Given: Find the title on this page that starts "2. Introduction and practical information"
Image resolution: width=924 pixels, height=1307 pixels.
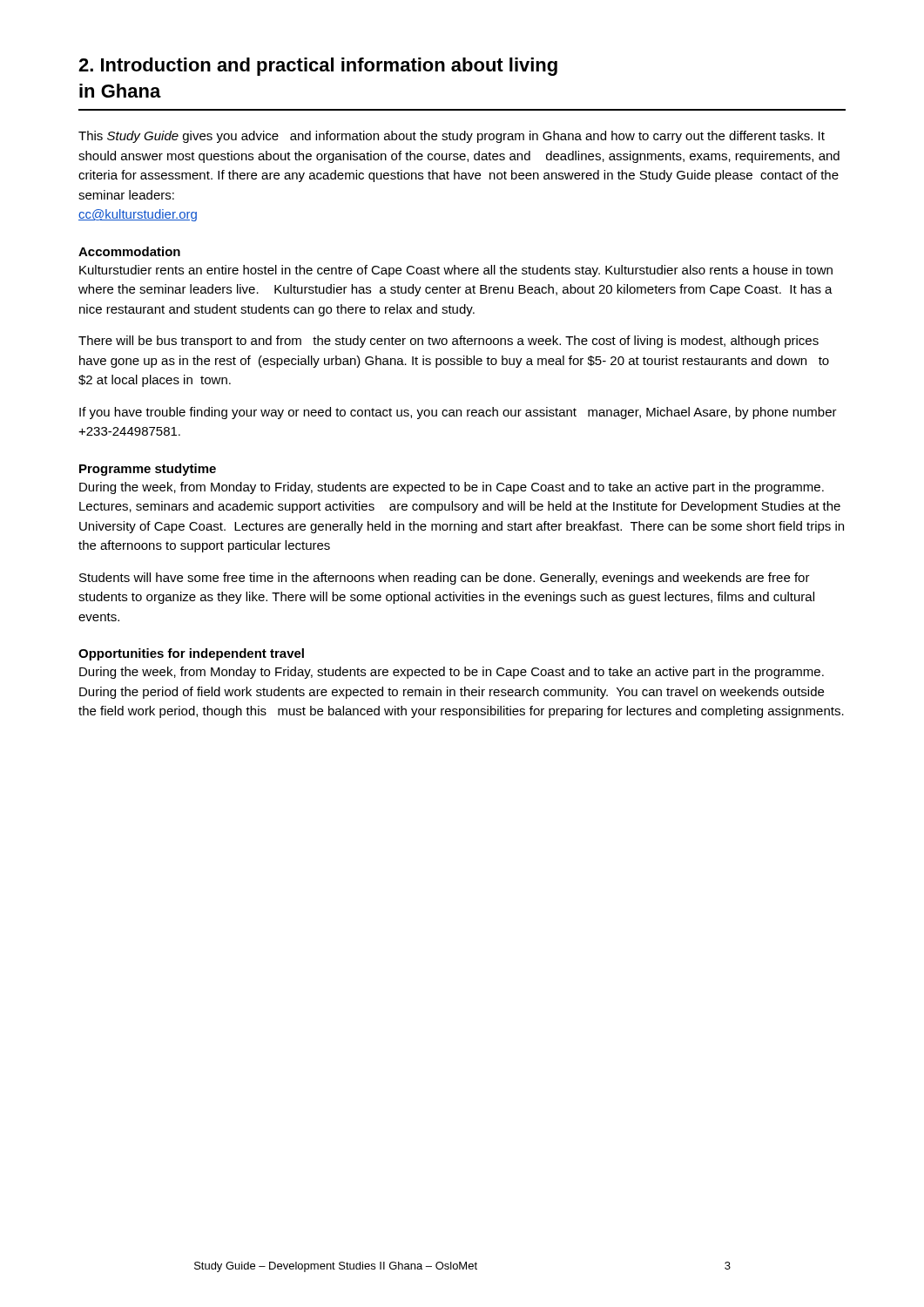Looking at the screenshot, I should click(x=462, y=78).
